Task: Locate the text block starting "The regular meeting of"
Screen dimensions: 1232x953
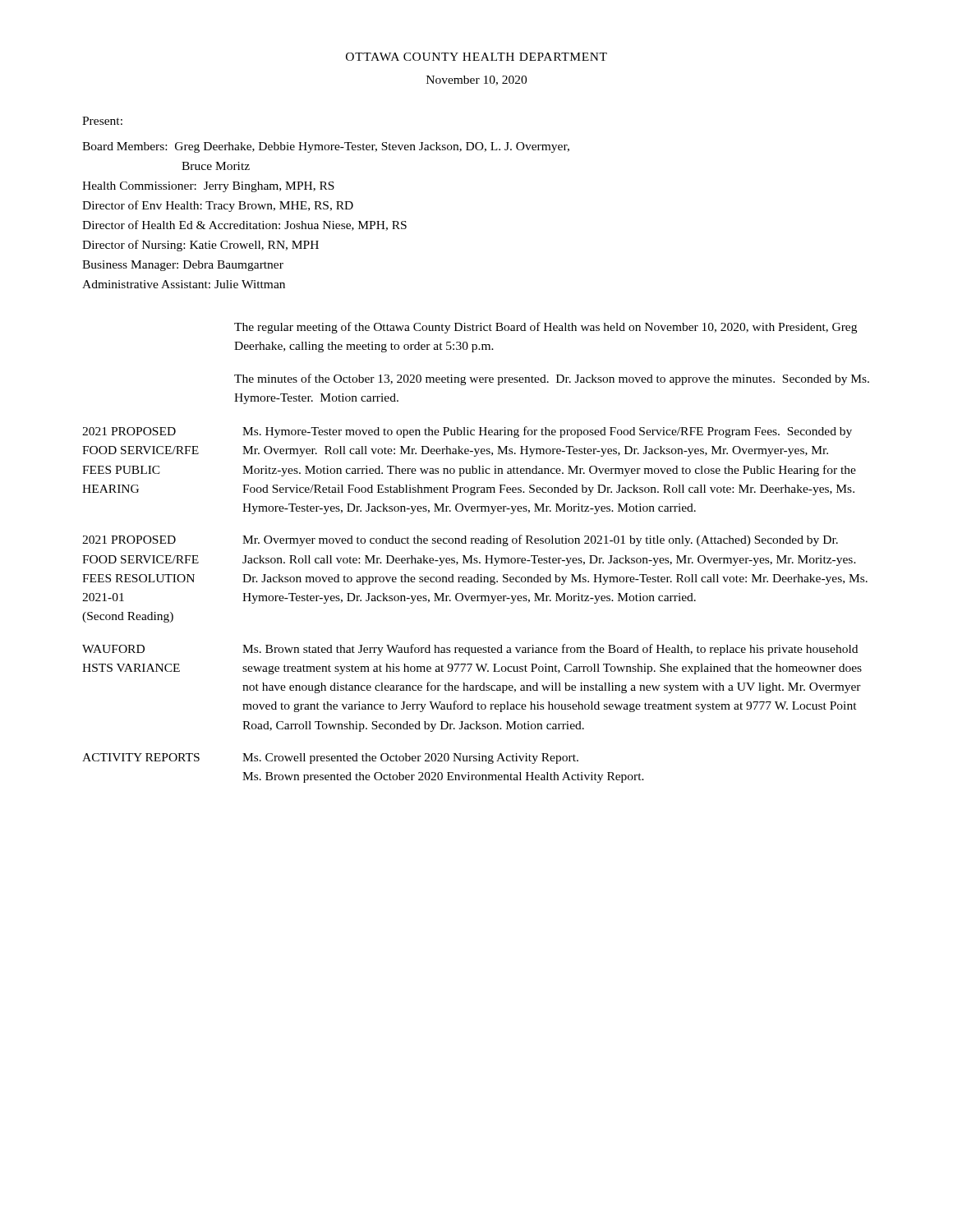Action: [x=546, y=336]
